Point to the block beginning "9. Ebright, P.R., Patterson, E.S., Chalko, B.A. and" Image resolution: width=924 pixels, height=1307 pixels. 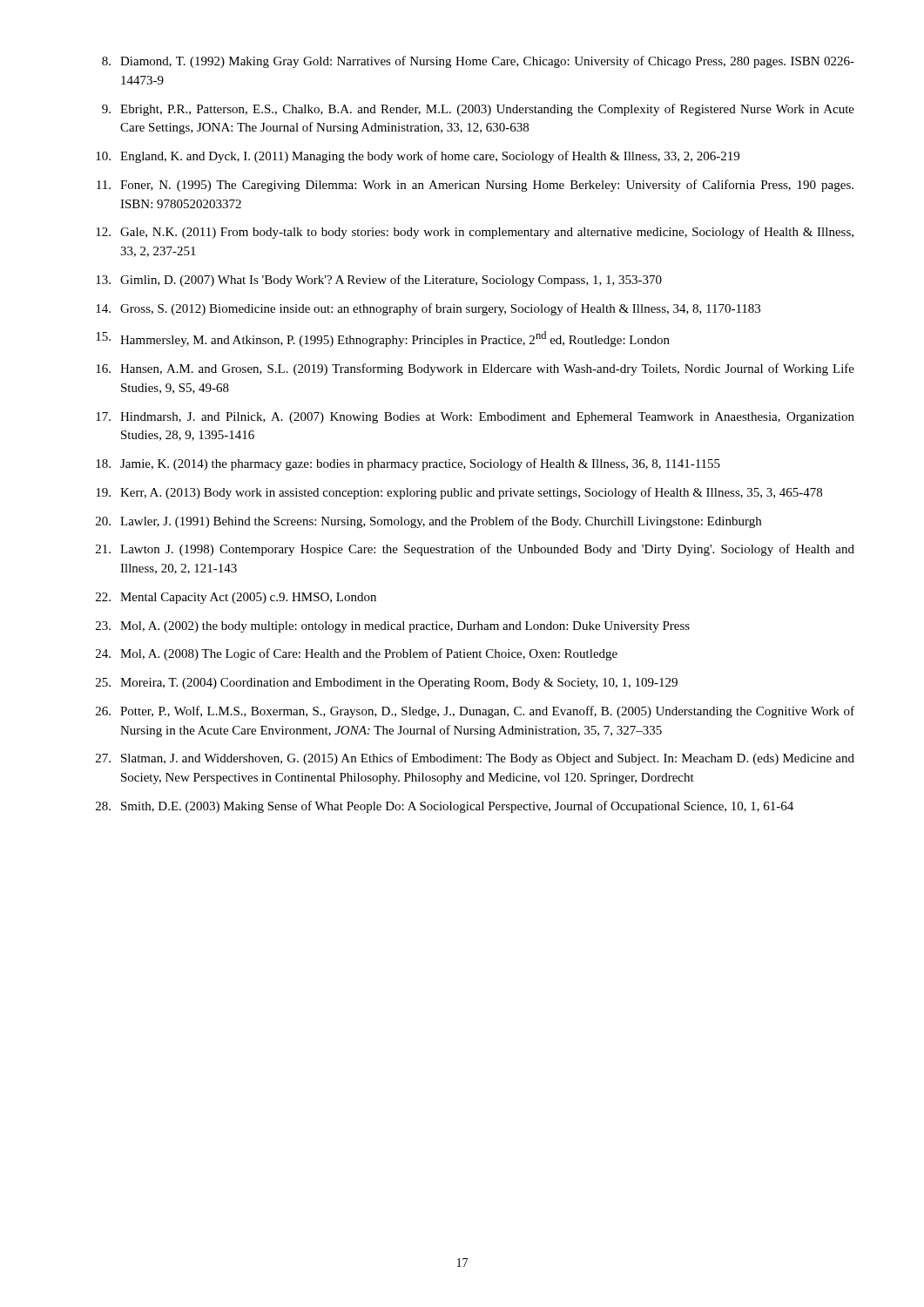point(466,119)
